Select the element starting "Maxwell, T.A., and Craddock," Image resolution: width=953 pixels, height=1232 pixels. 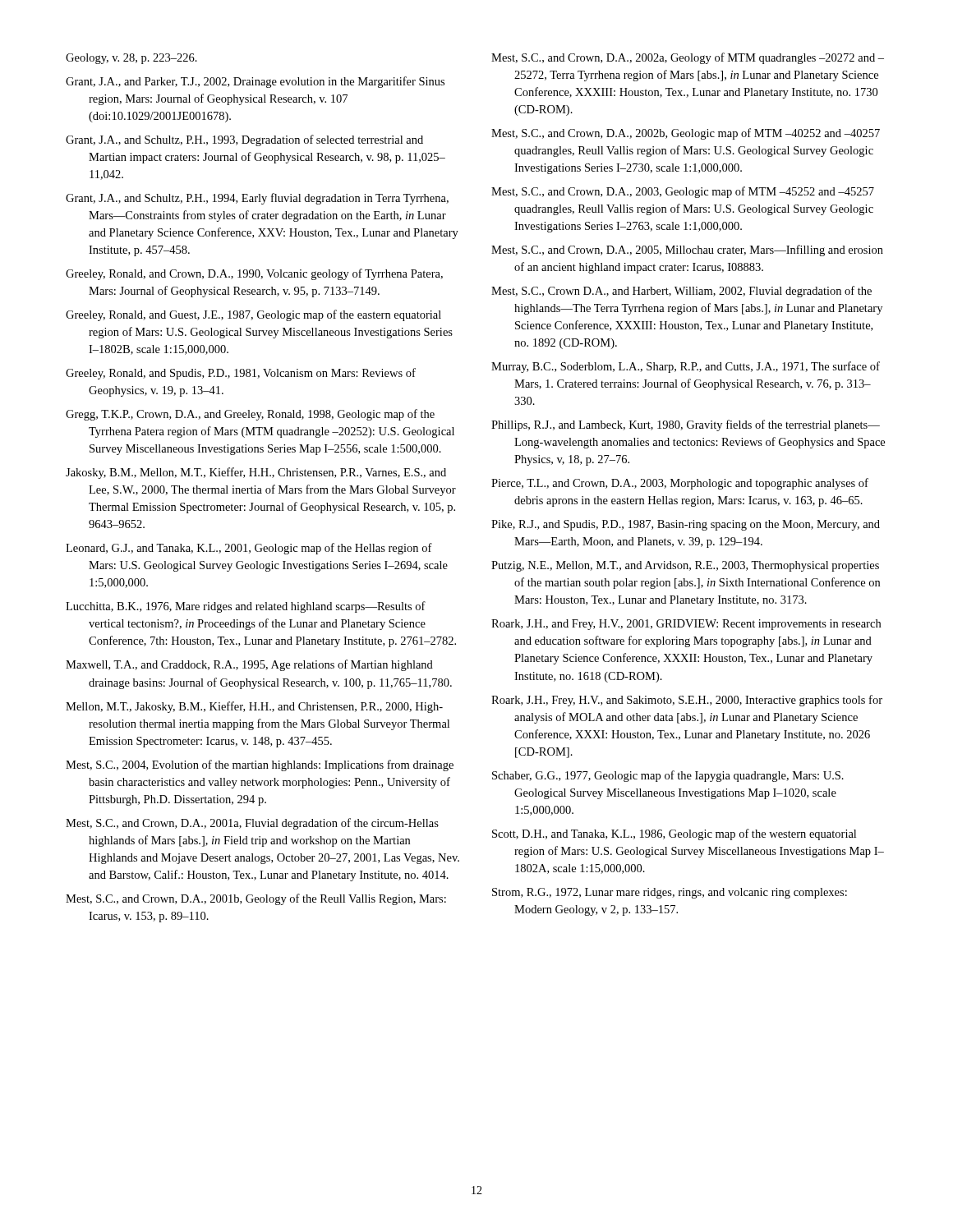[259, 673]
